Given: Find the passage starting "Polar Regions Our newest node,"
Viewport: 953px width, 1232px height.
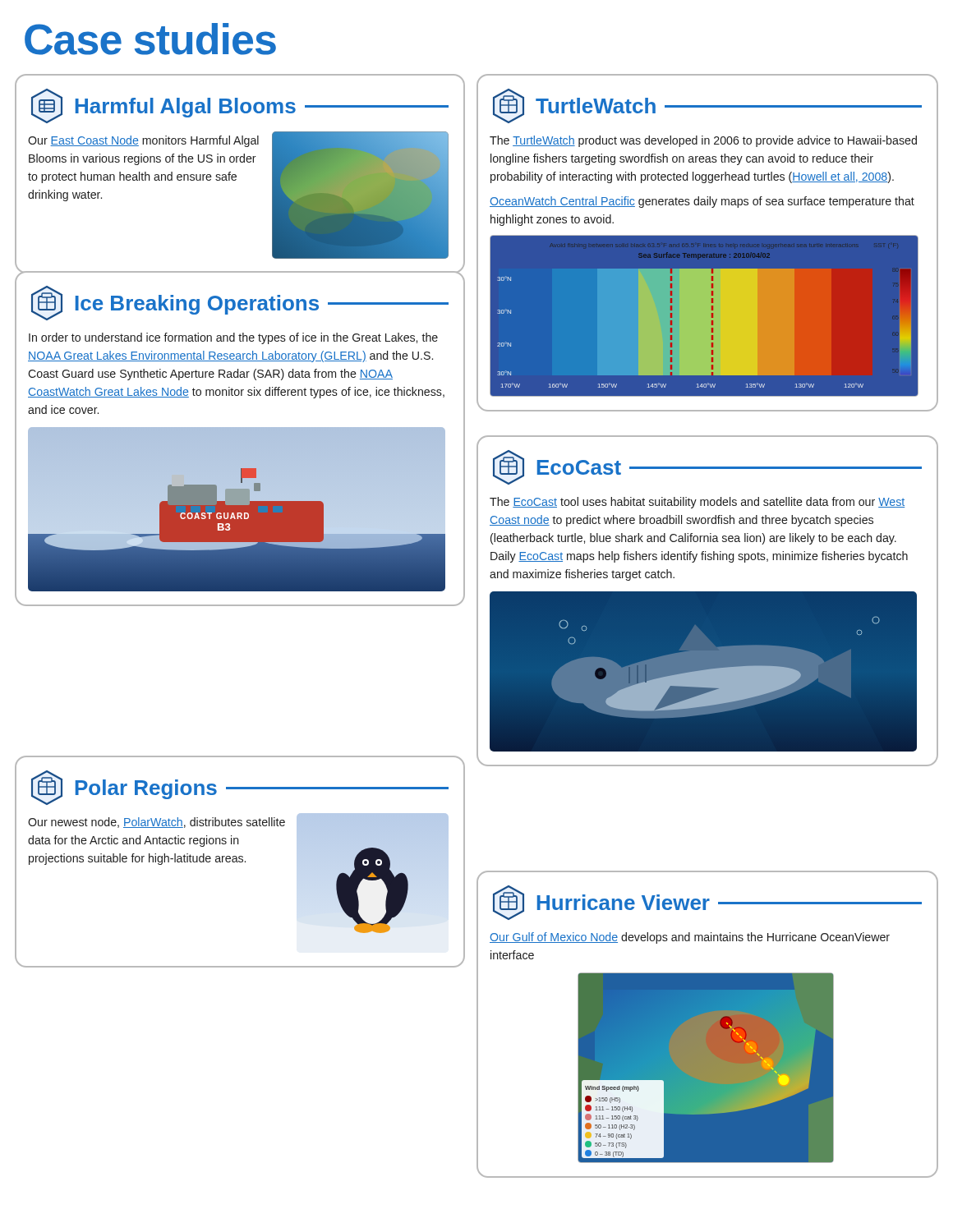Looking at the screenshot, I should pyautogui.click(x=240, y=862).
